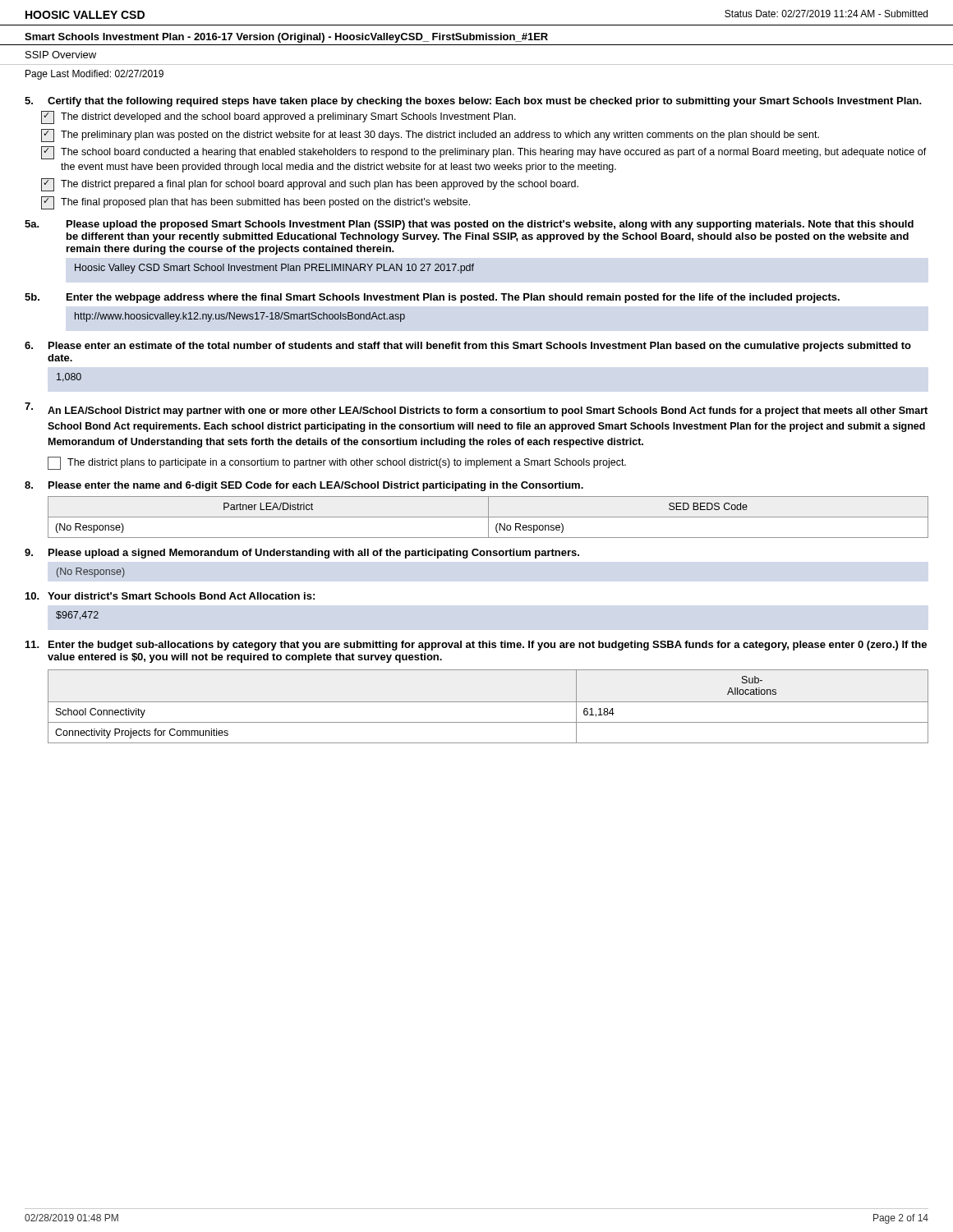The width and height of the screenshot is (953, 1232).
Task: Locate the list item containing "6. Please enter an"
Action: point(476,351)
